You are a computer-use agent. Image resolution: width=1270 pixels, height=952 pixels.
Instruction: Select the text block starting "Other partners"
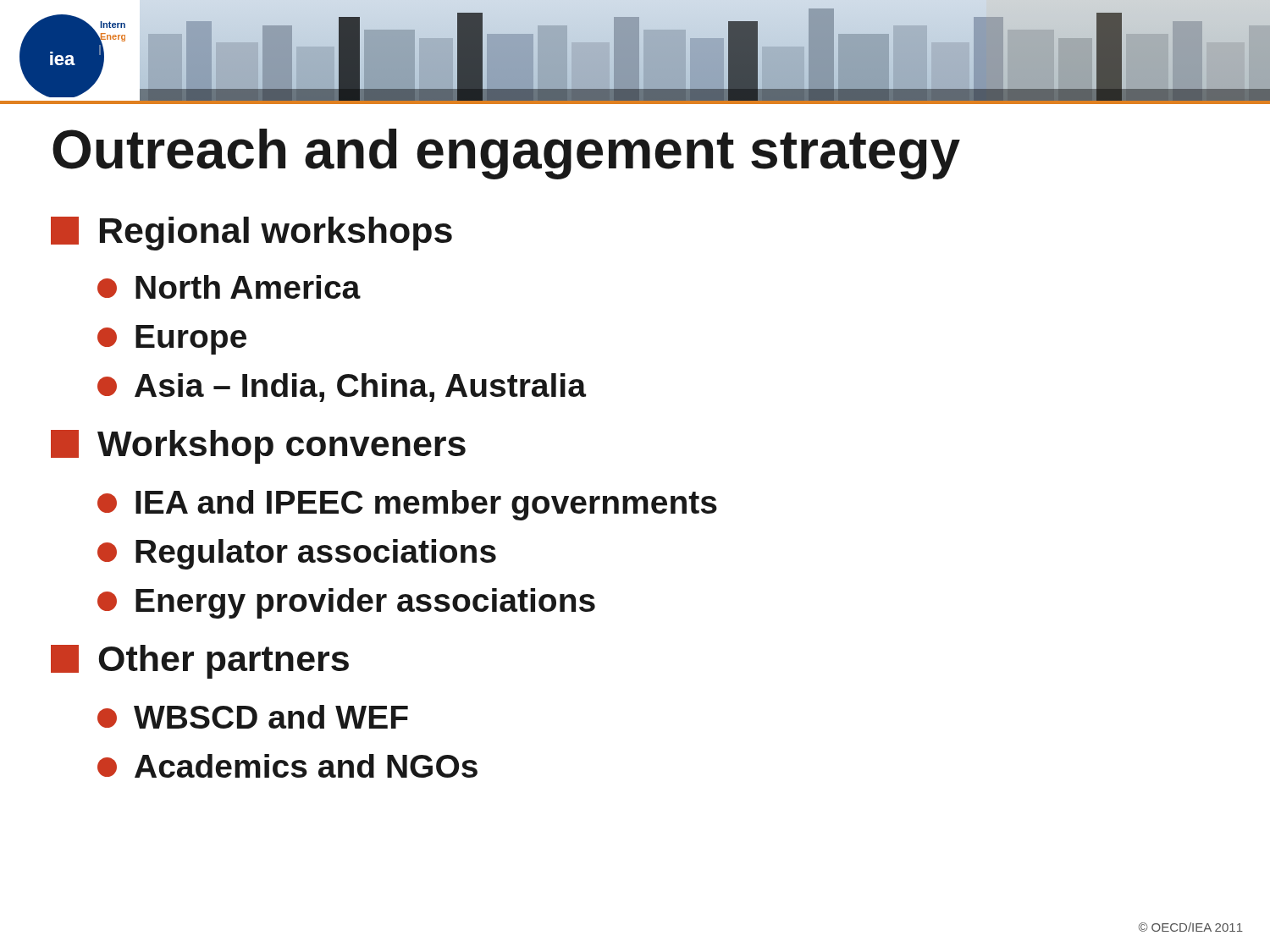(201, 659)
